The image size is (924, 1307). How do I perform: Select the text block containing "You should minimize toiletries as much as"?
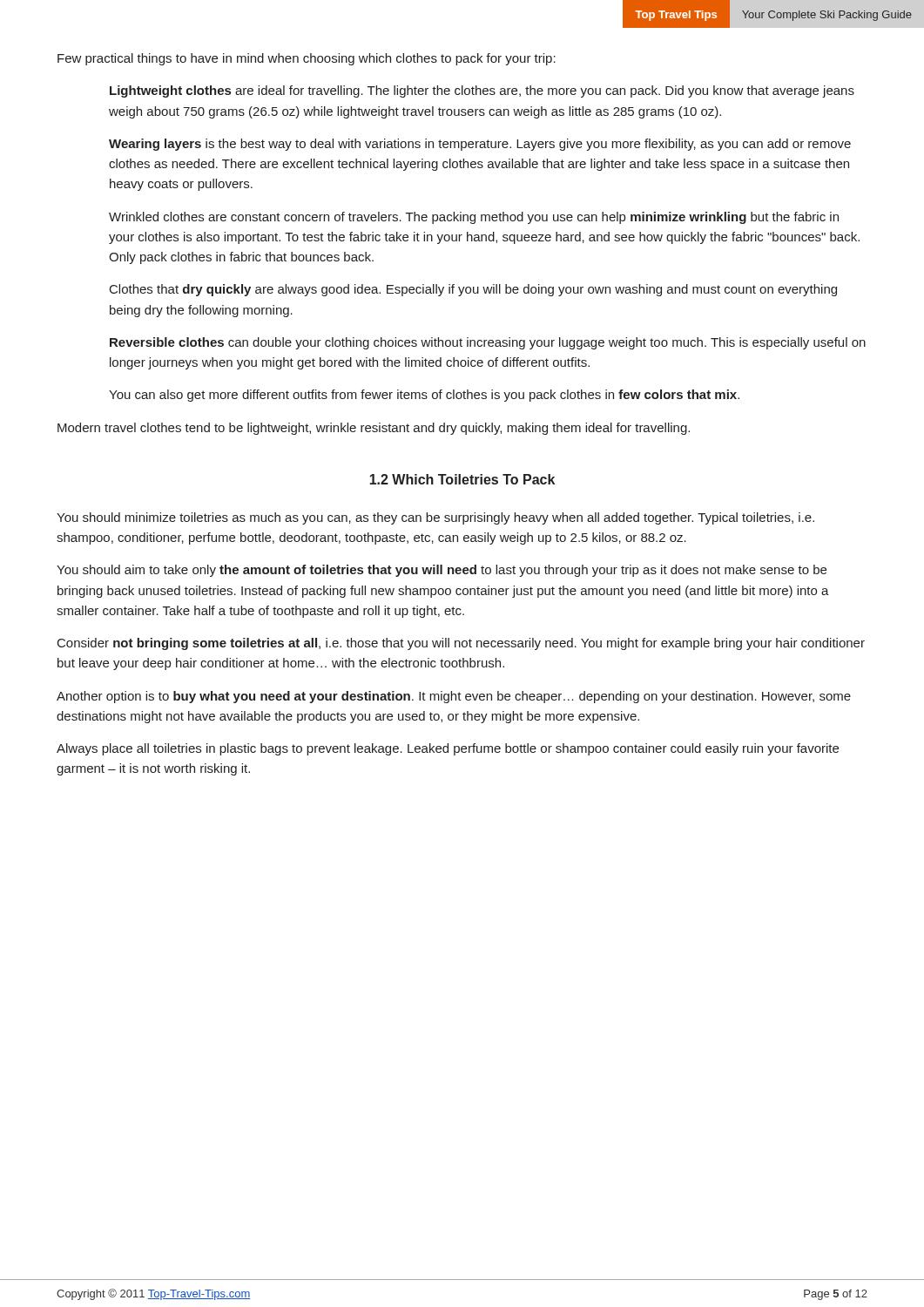[436, 527]
